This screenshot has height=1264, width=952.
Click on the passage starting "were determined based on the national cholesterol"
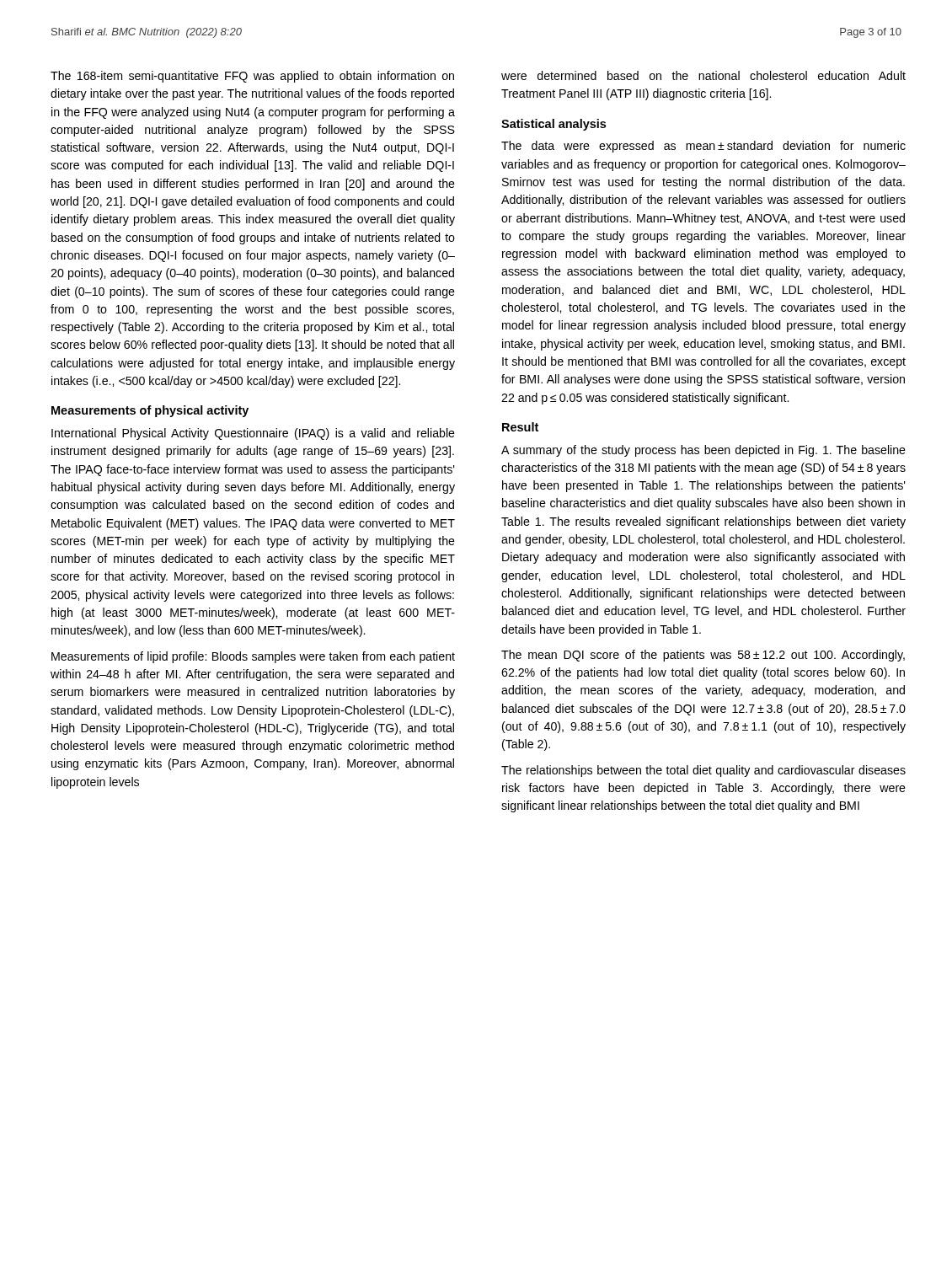[703, 85]
